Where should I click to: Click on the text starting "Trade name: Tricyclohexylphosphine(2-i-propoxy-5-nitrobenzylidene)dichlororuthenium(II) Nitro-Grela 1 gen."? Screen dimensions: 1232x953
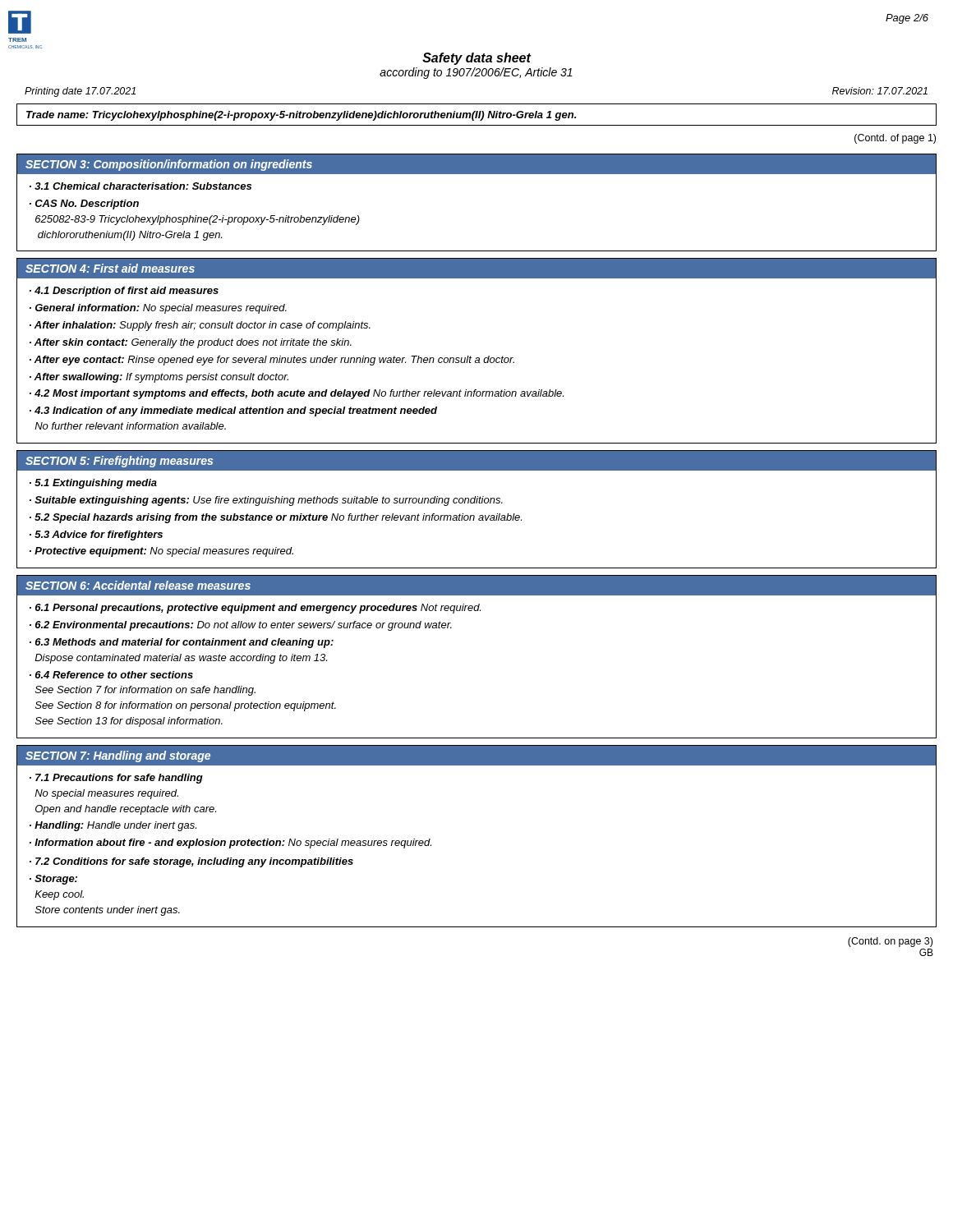click(x=301, y=115)
